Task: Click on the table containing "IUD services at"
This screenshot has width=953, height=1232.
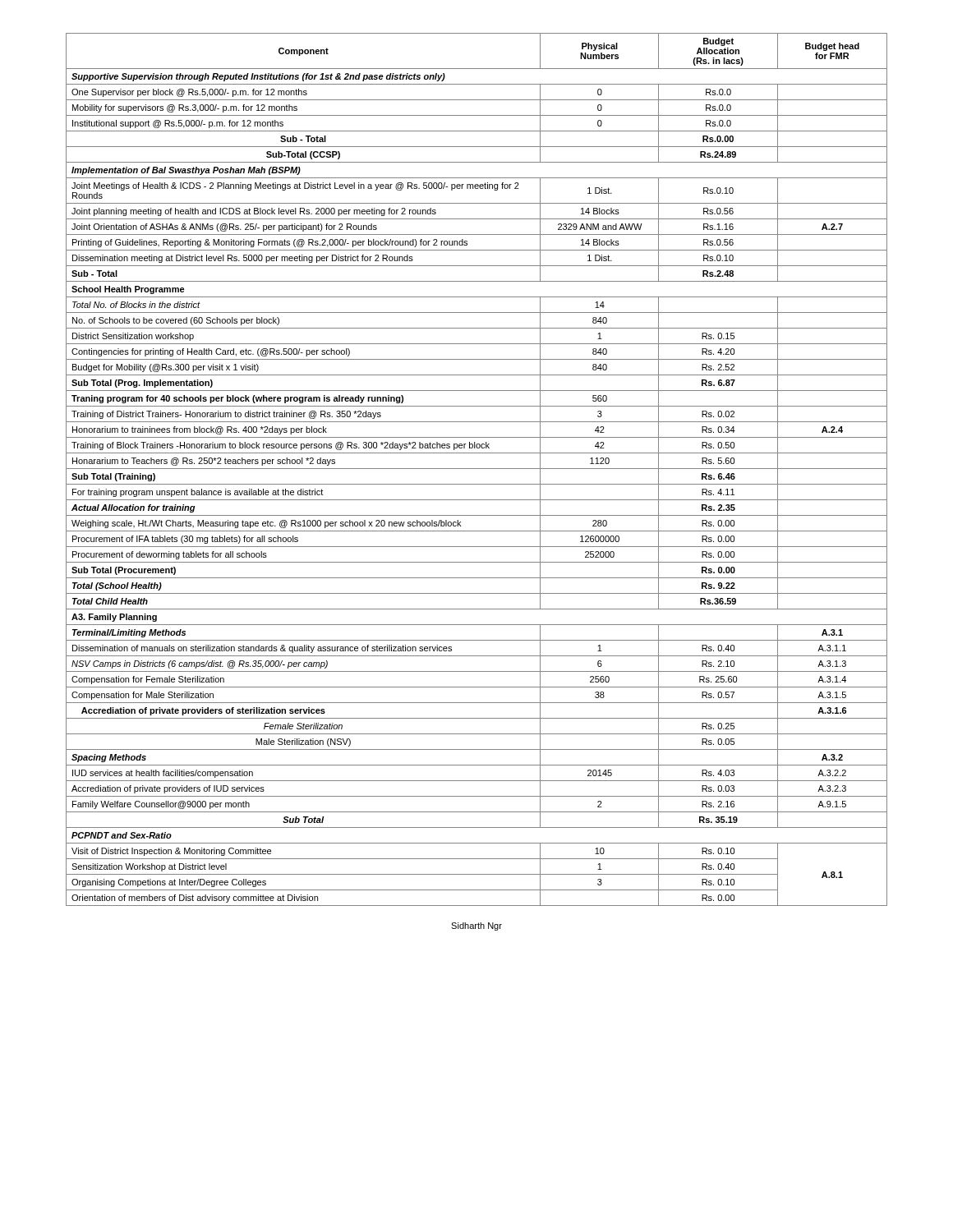Action: pyautogui.click(x=476, y=469)
